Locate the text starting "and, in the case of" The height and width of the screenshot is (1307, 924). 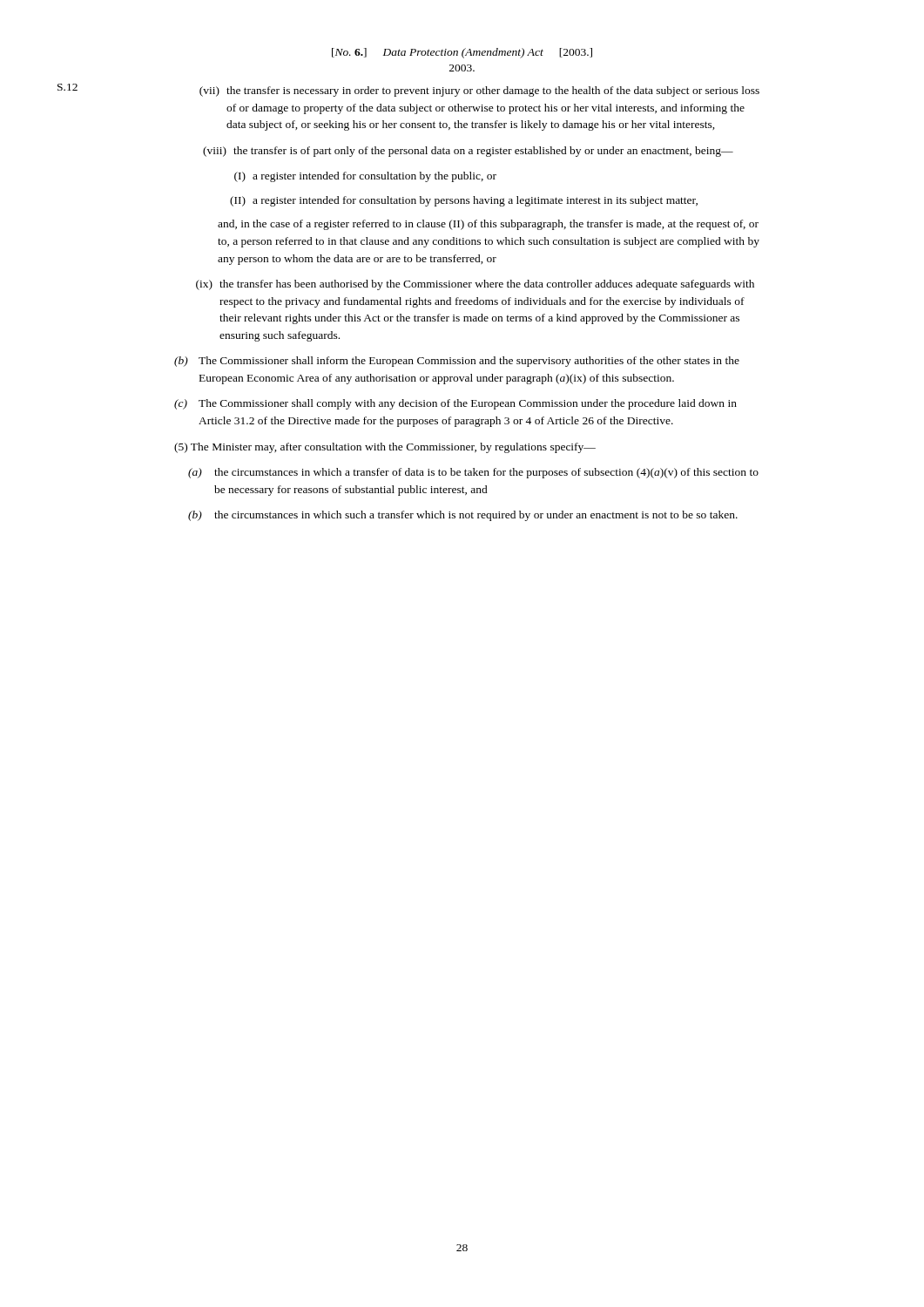pos(489,241)
